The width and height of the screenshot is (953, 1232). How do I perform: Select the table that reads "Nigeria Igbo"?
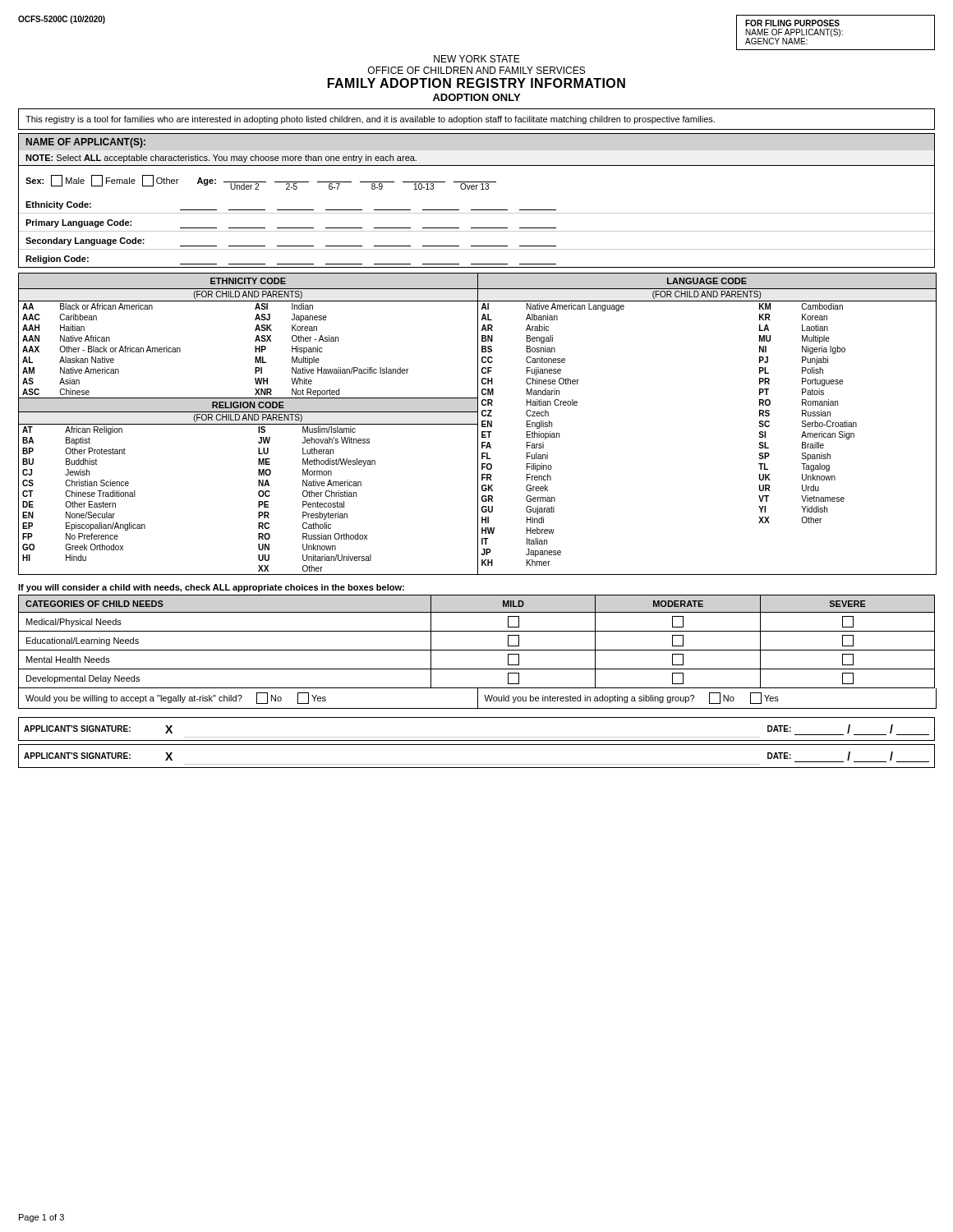pyautogui.click(x=707, y=435)
